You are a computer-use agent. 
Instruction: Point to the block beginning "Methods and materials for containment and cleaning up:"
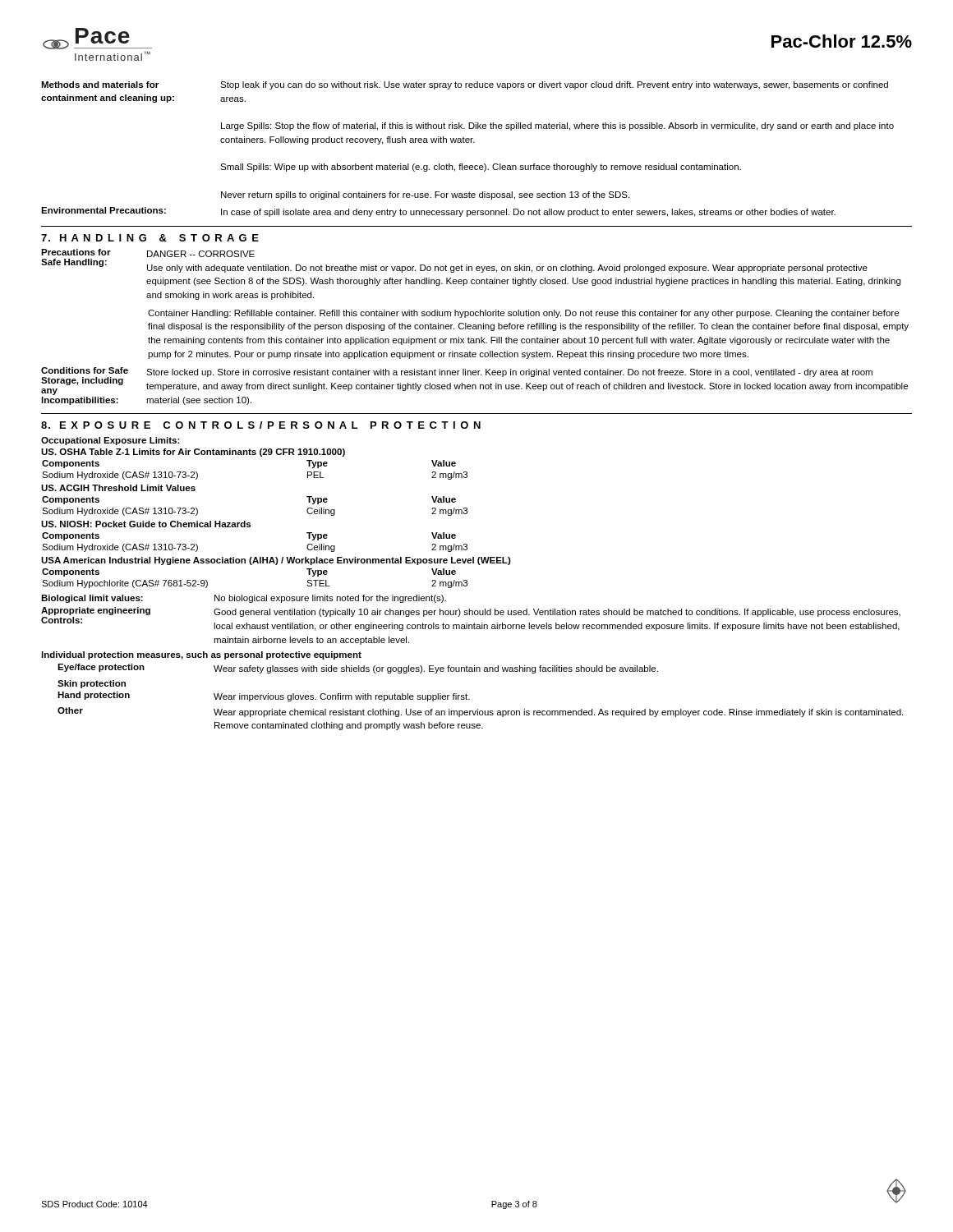click(476, 140)
